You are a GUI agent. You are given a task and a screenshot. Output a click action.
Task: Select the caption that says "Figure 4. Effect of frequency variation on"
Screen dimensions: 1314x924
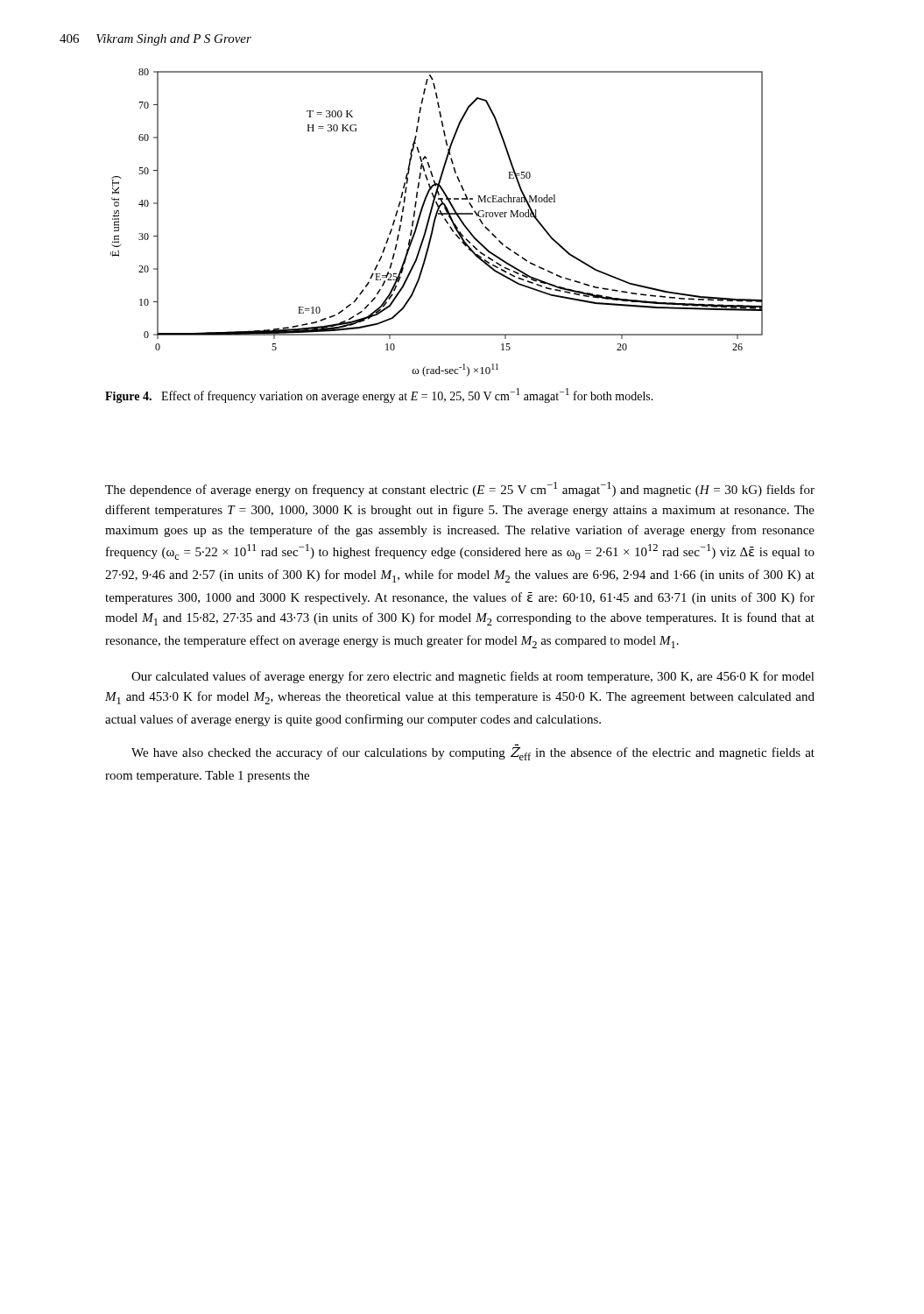tap(379, 394)
